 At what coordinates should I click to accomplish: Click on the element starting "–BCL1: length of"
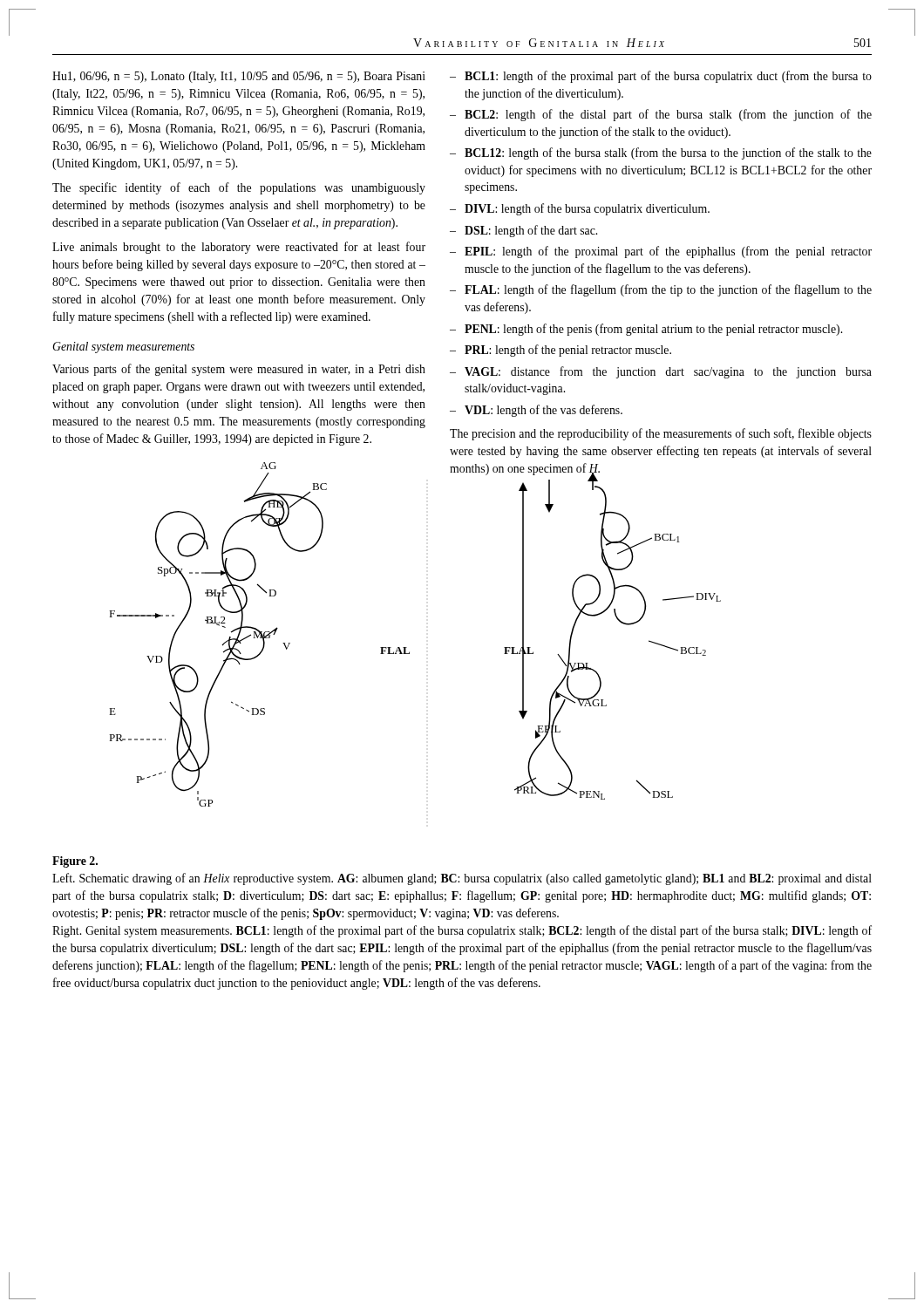pos(661,85)
